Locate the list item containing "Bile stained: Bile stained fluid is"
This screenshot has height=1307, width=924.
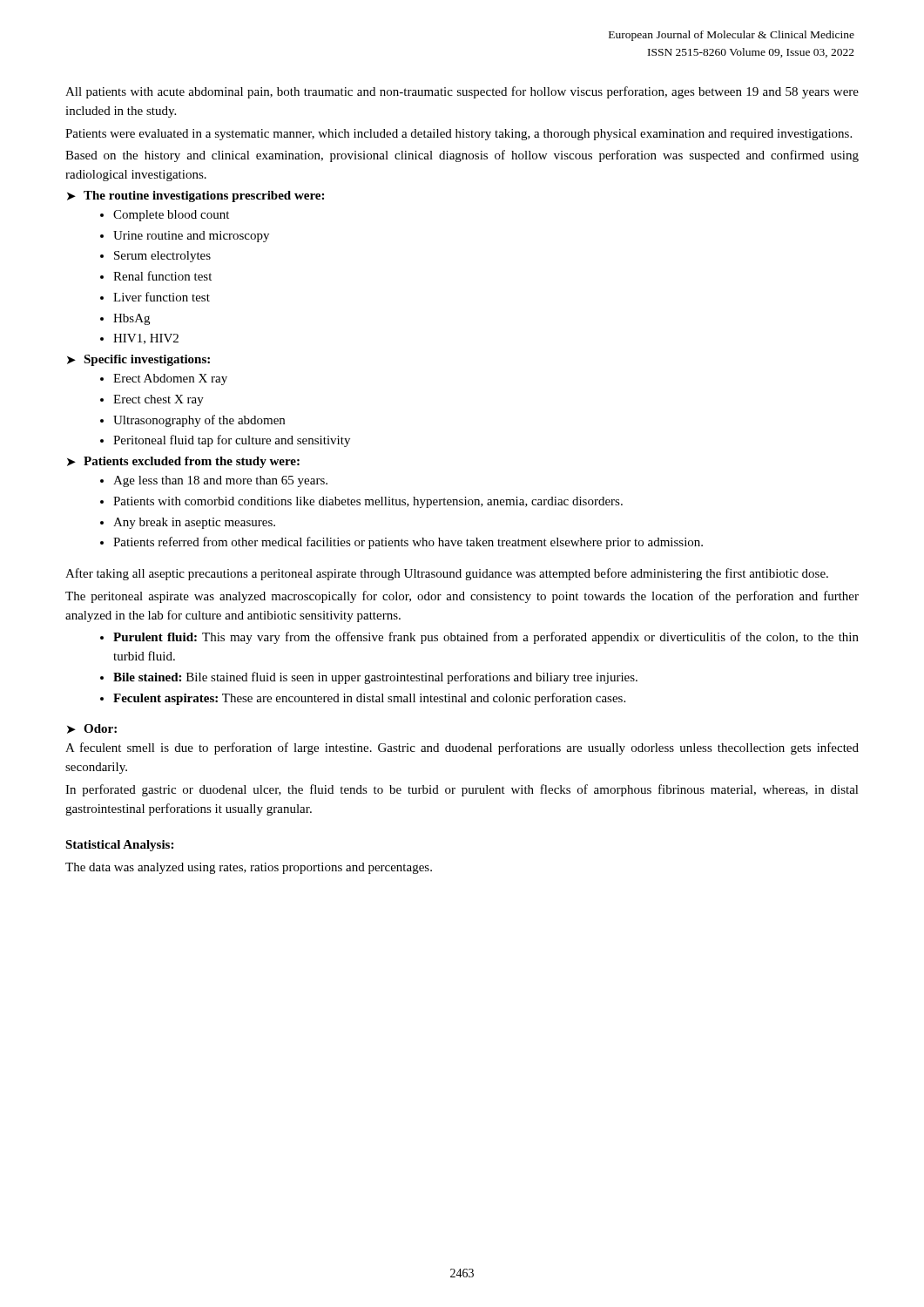pyautogui.click(x=376, y=677)
